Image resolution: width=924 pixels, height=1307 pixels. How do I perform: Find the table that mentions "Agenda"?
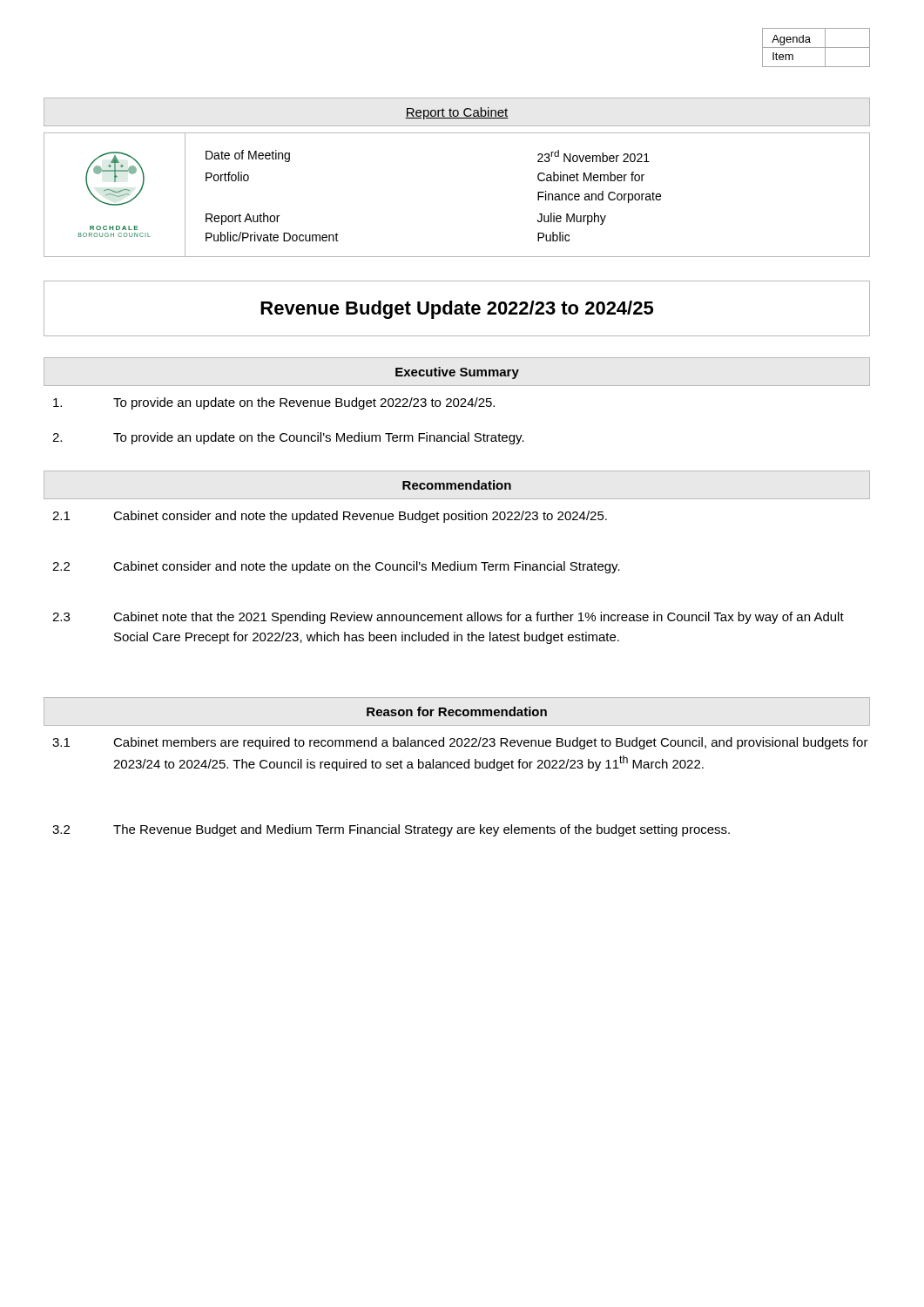pos(816,47)
